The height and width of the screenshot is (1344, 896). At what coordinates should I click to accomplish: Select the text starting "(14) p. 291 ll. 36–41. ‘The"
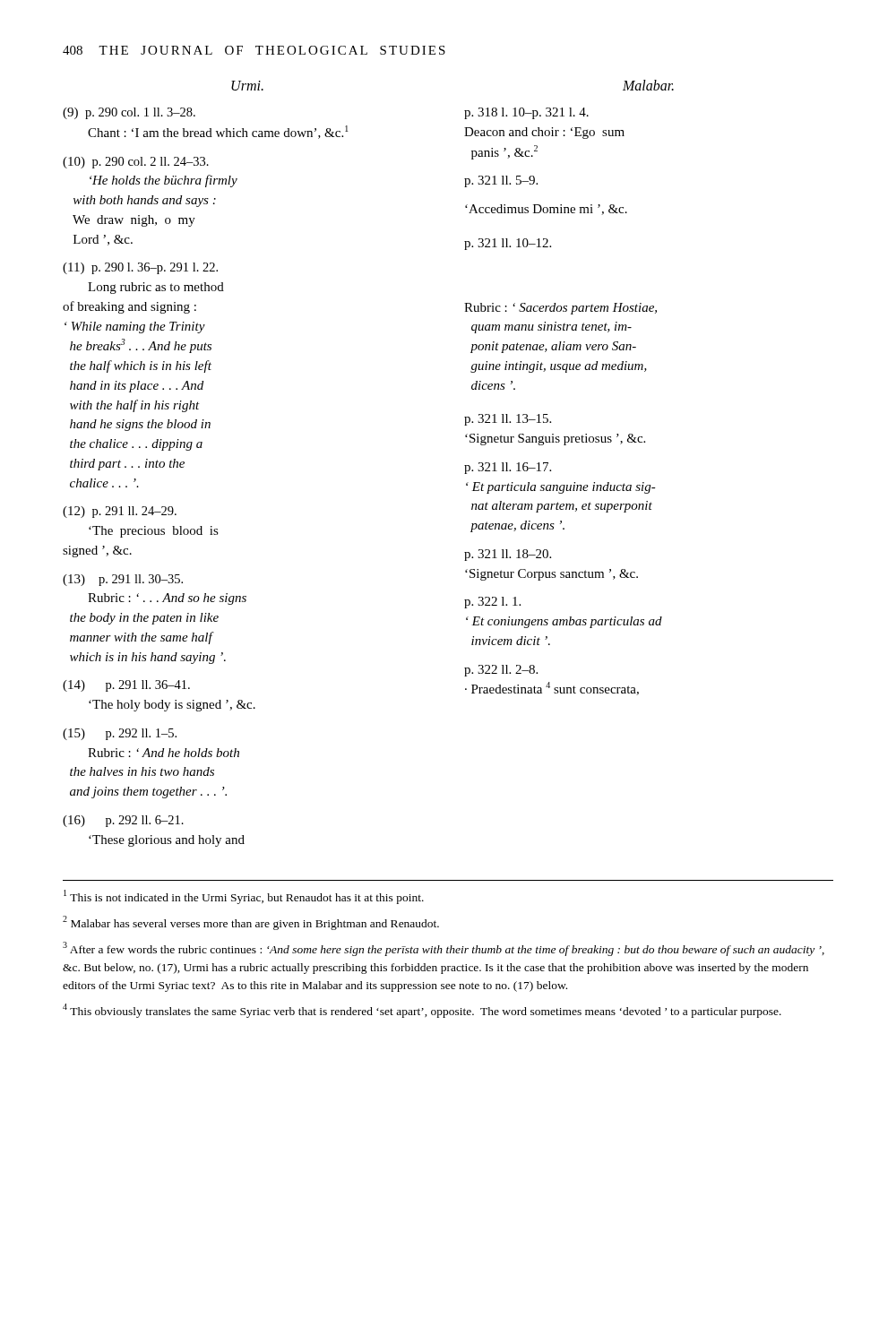[x=159, y=695]
